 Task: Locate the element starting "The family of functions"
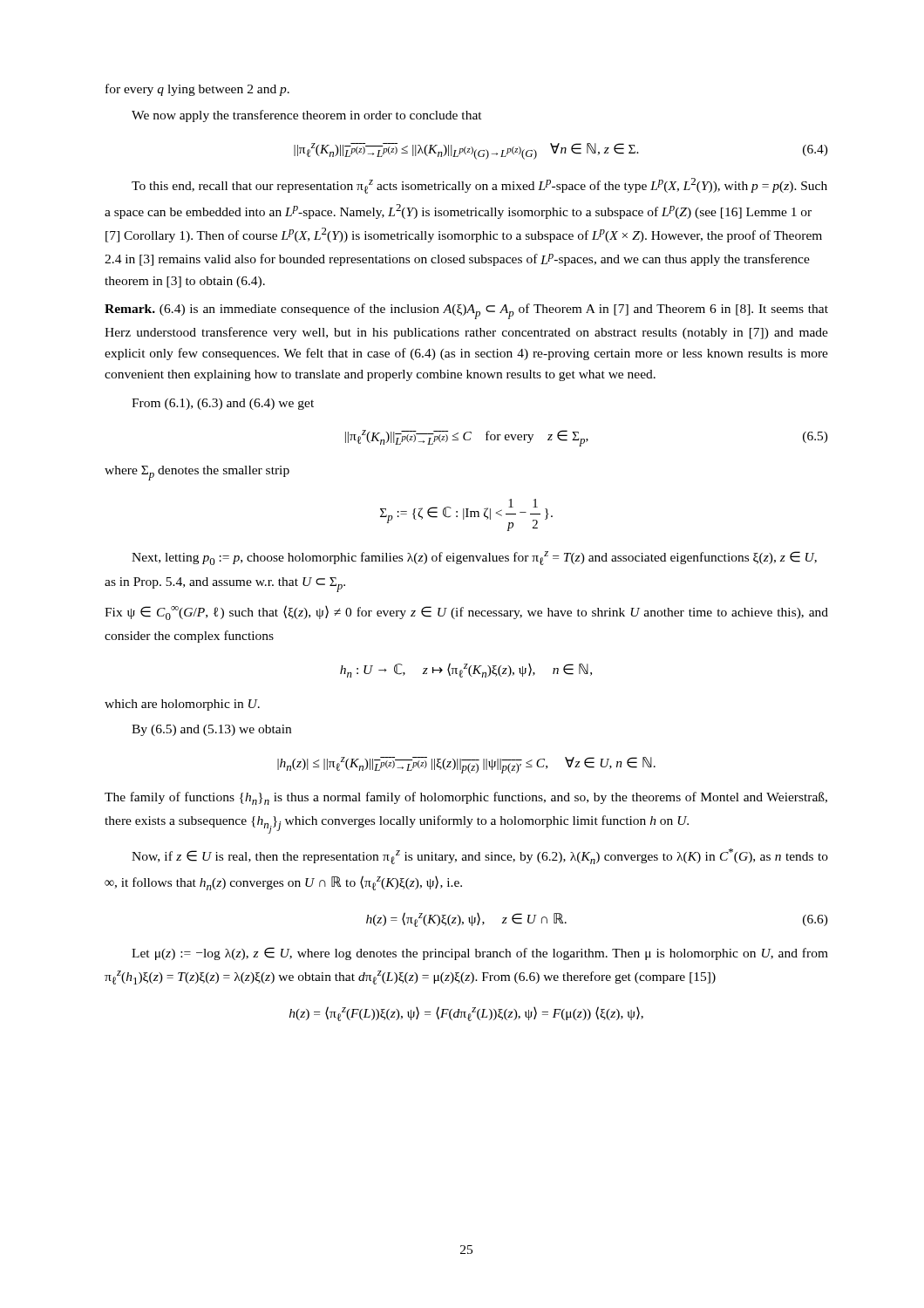[466, 811]
